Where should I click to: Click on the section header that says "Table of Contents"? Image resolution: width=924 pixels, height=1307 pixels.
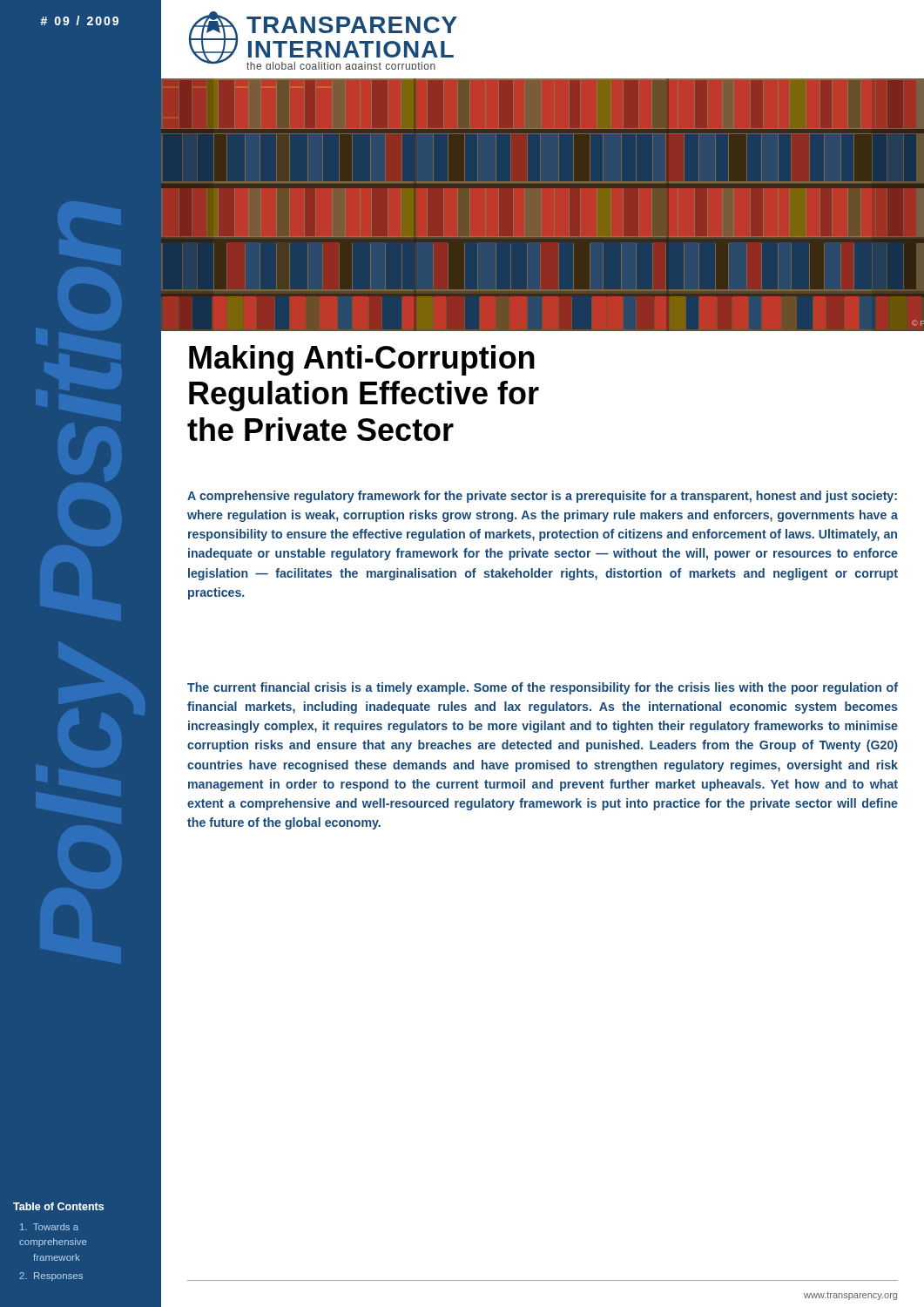tap(59, 1207)
